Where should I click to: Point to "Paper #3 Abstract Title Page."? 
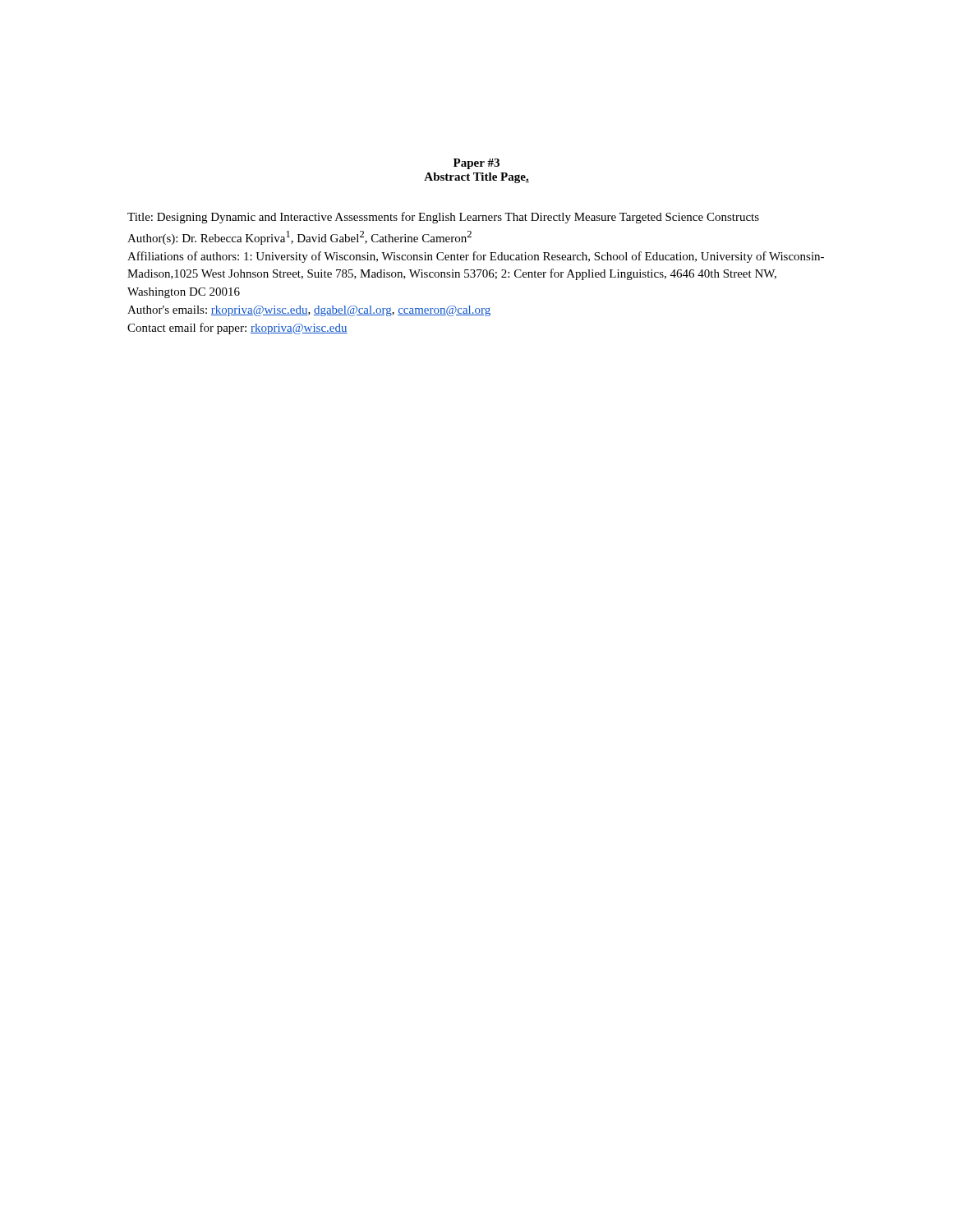click(x=476, y=170)
